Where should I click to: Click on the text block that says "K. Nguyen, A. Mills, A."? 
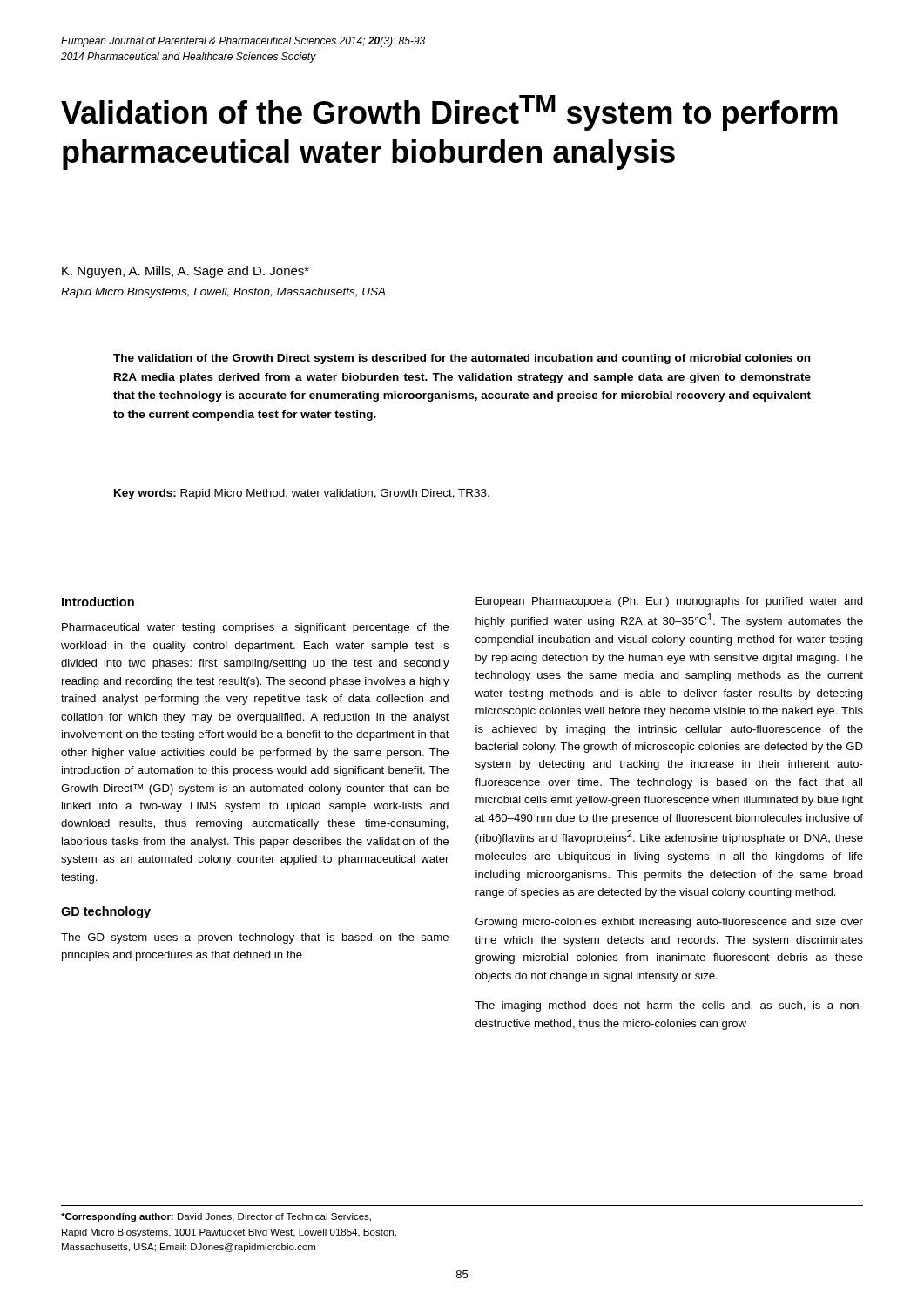(x=223, y=280)
